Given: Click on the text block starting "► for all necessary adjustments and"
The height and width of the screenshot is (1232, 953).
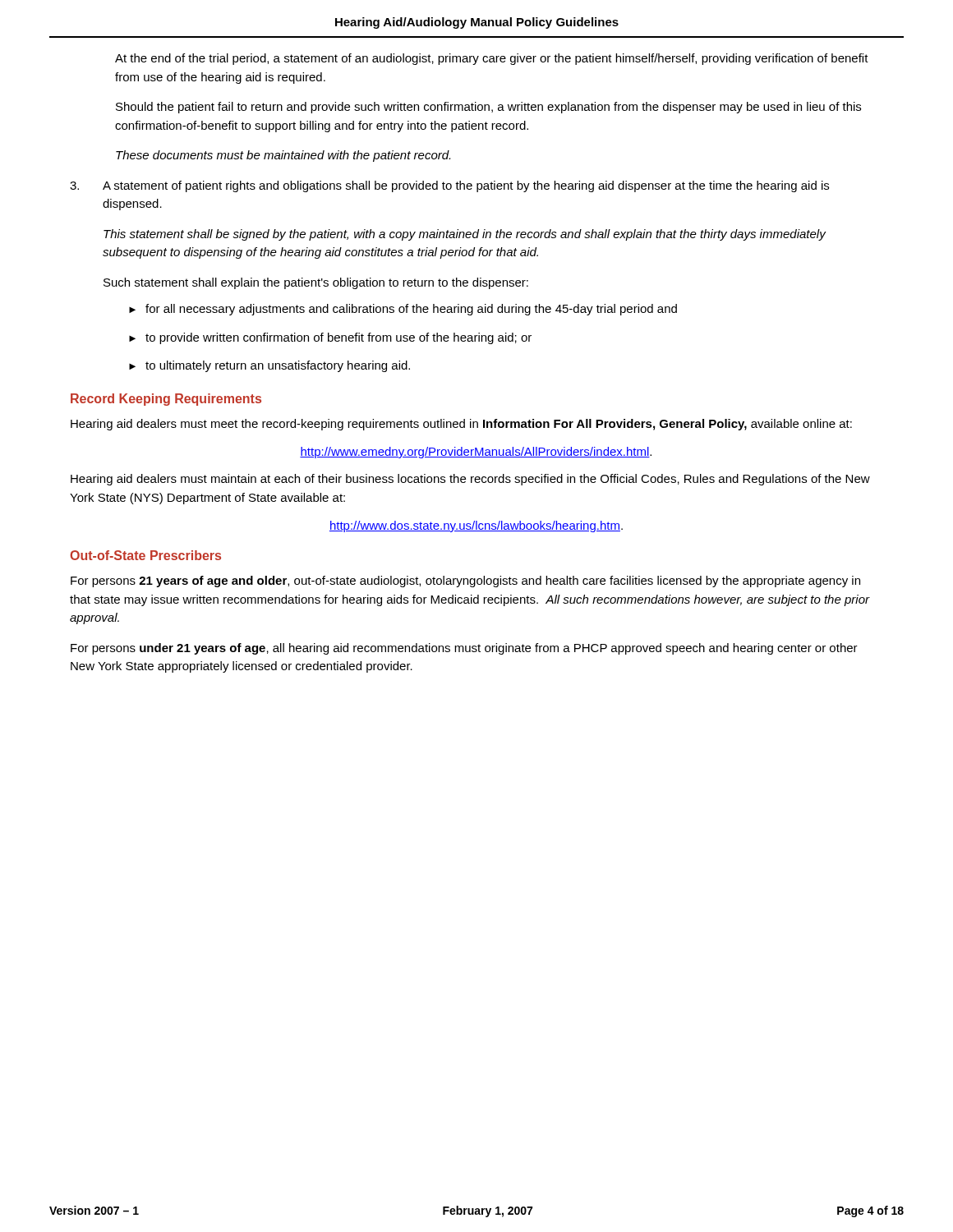Looking at the screenshot, I should pyautogui.click(x=505, y=309).
